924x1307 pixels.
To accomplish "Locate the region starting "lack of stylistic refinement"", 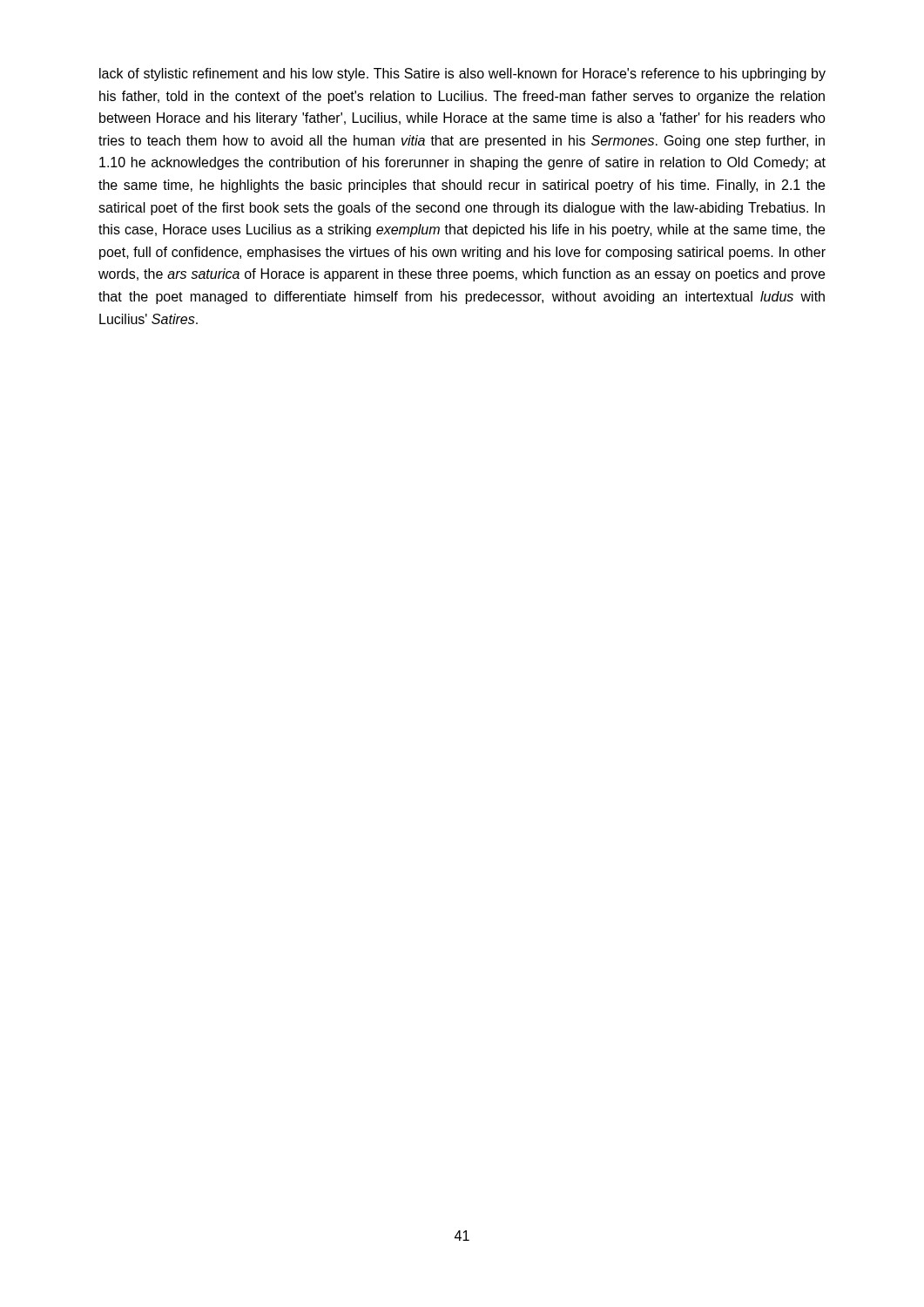I will tap(462, 196).
